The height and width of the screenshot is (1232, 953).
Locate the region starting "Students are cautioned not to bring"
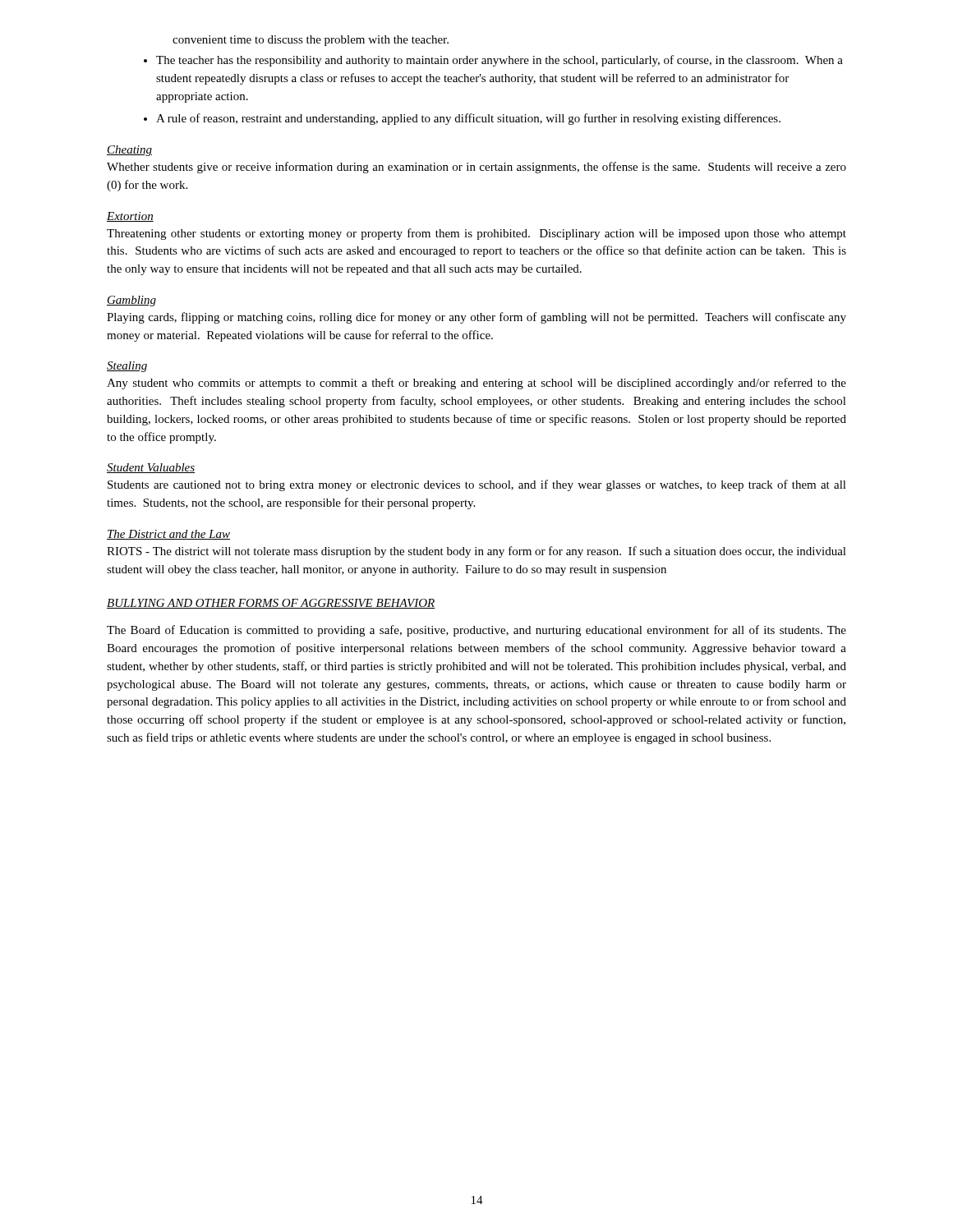click(x=476, y=494)
